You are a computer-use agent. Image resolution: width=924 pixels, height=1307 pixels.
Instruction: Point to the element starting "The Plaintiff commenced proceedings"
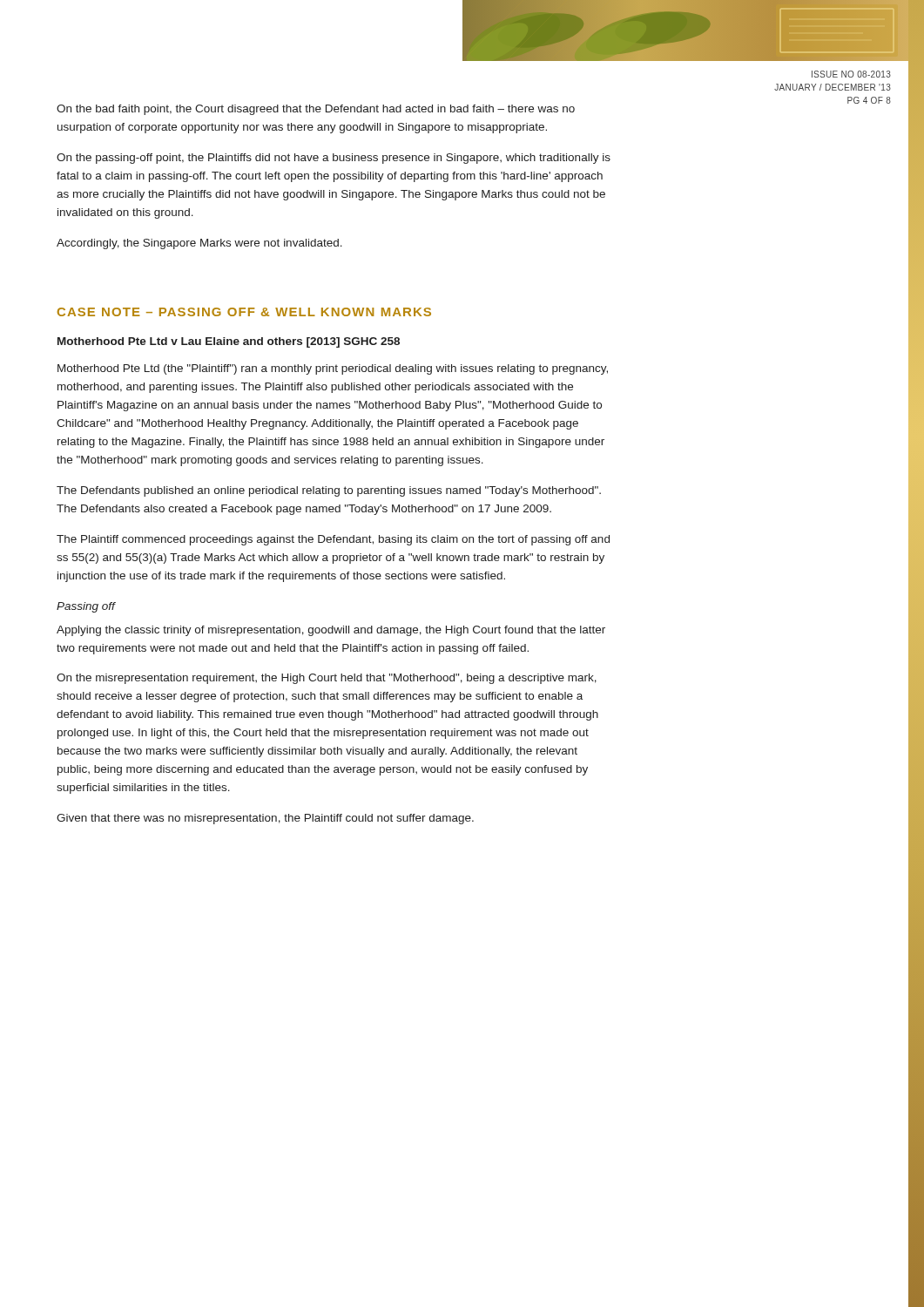tap(334, 557)
